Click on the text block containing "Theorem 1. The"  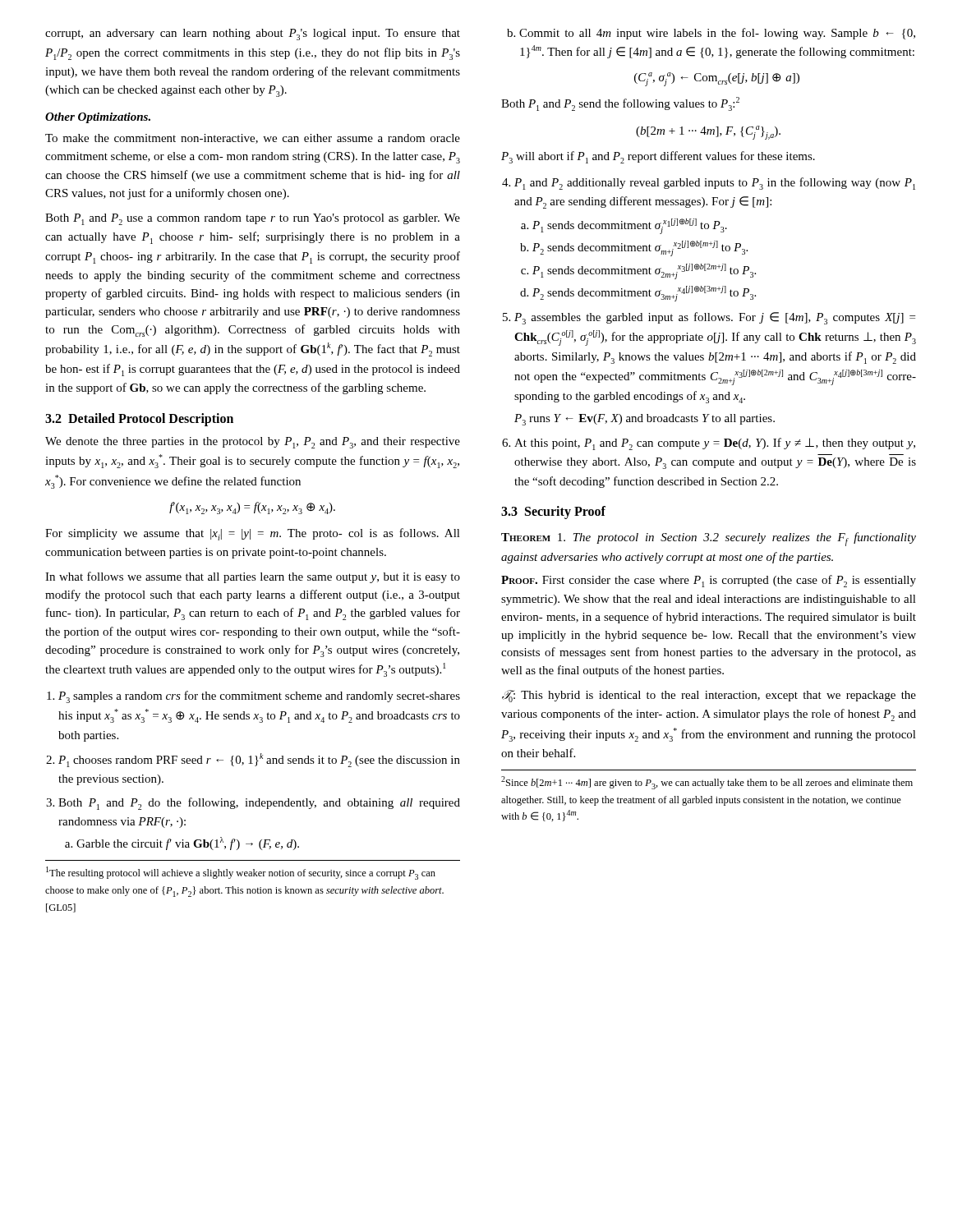(x=709, y=548)
